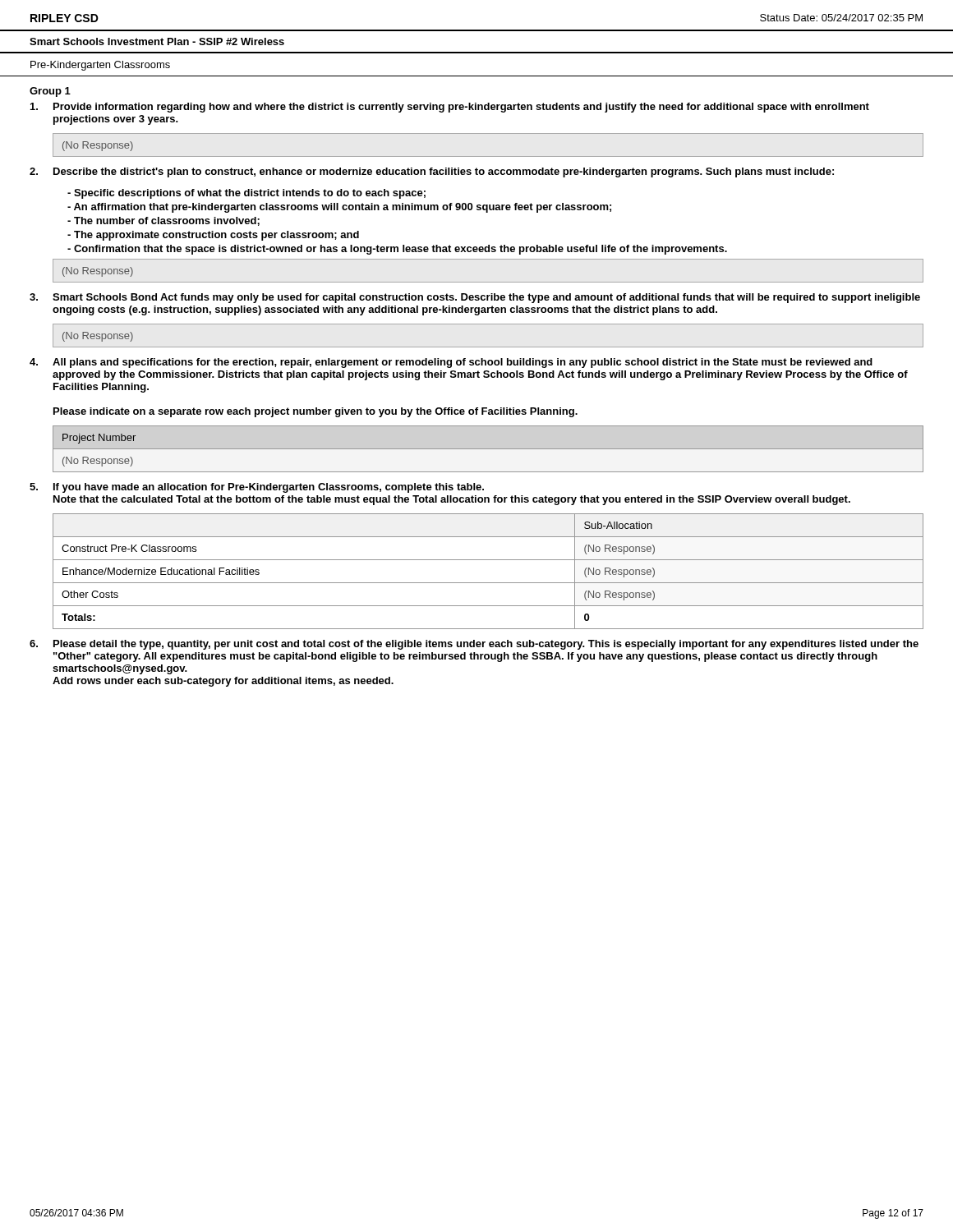
Task: Click on the passage starting "All plans and specifications for"
Action: point(476,386)
